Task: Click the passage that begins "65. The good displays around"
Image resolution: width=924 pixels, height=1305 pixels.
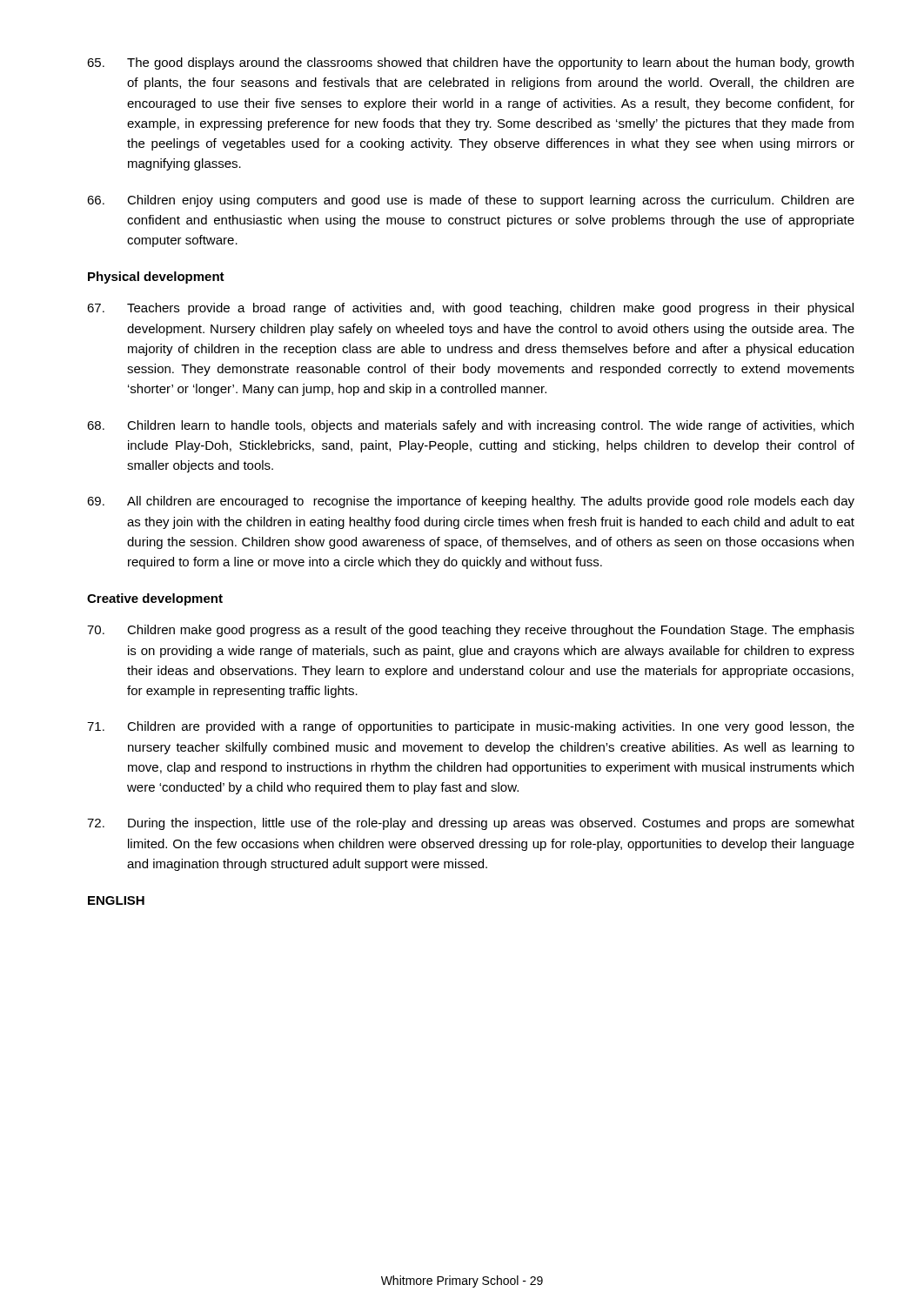Action: tap(471, 113)
